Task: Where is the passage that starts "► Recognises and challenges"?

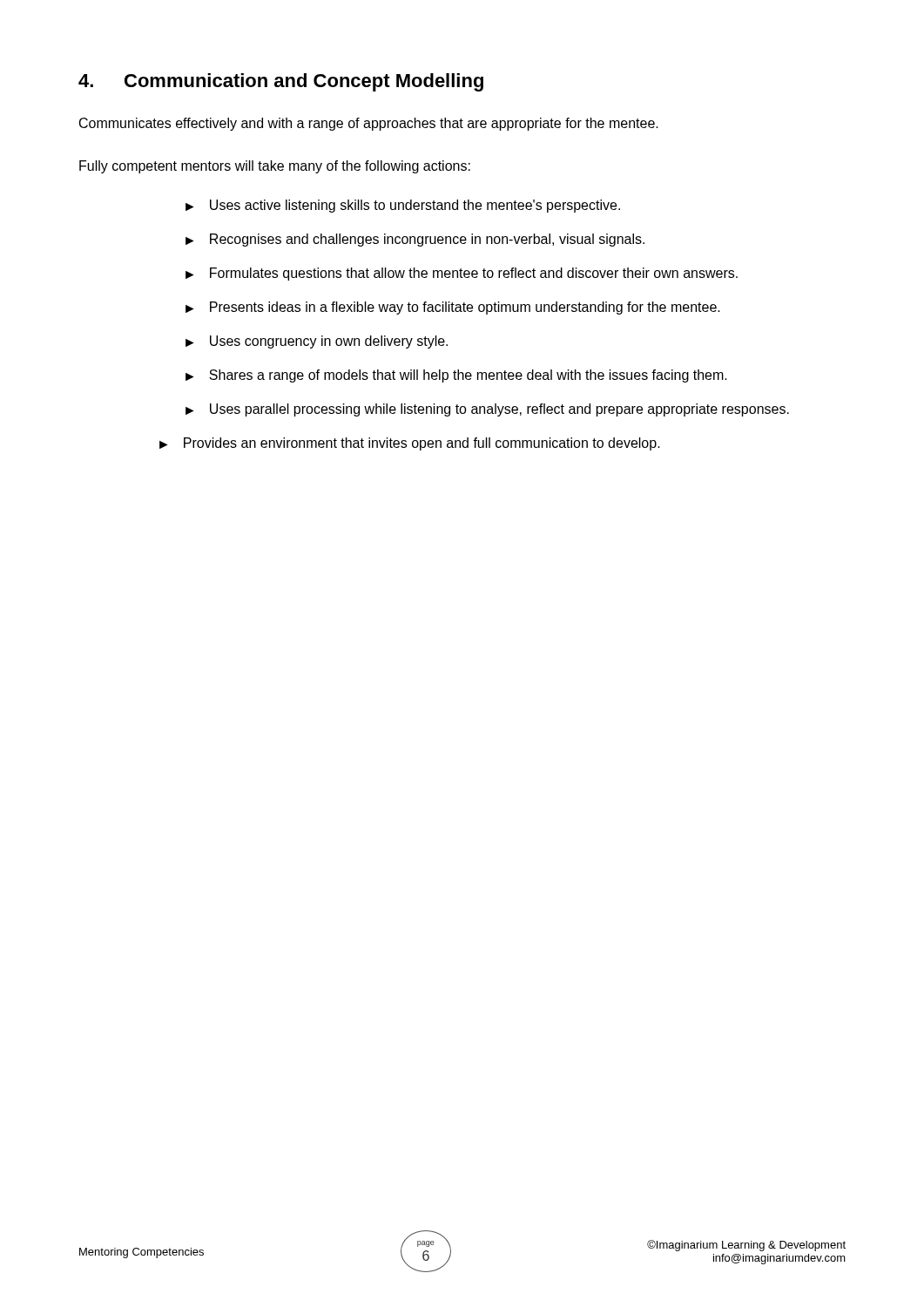Action: (x=514, y=240)
